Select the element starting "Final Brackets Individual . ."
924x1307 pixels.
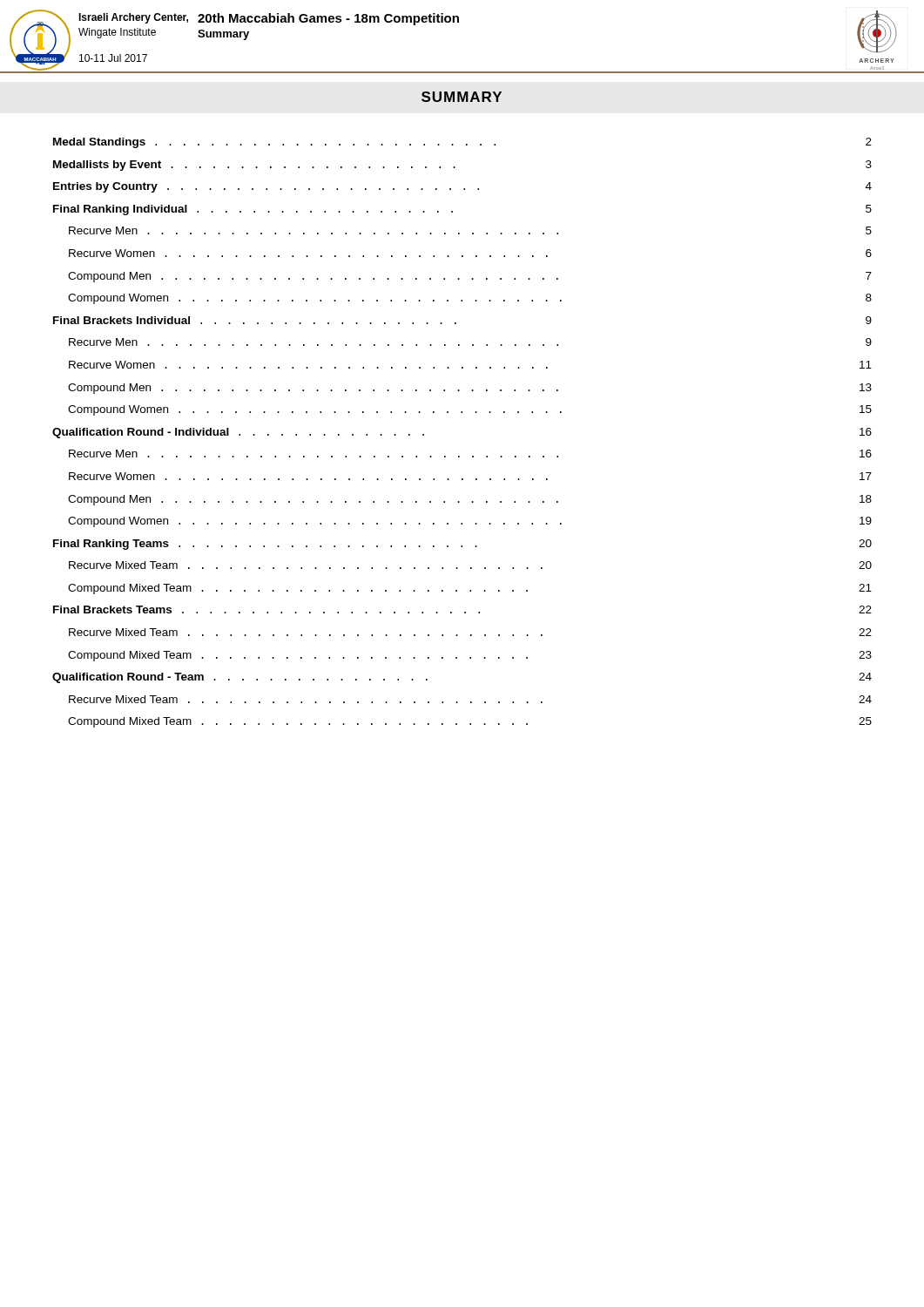(462, 321)
